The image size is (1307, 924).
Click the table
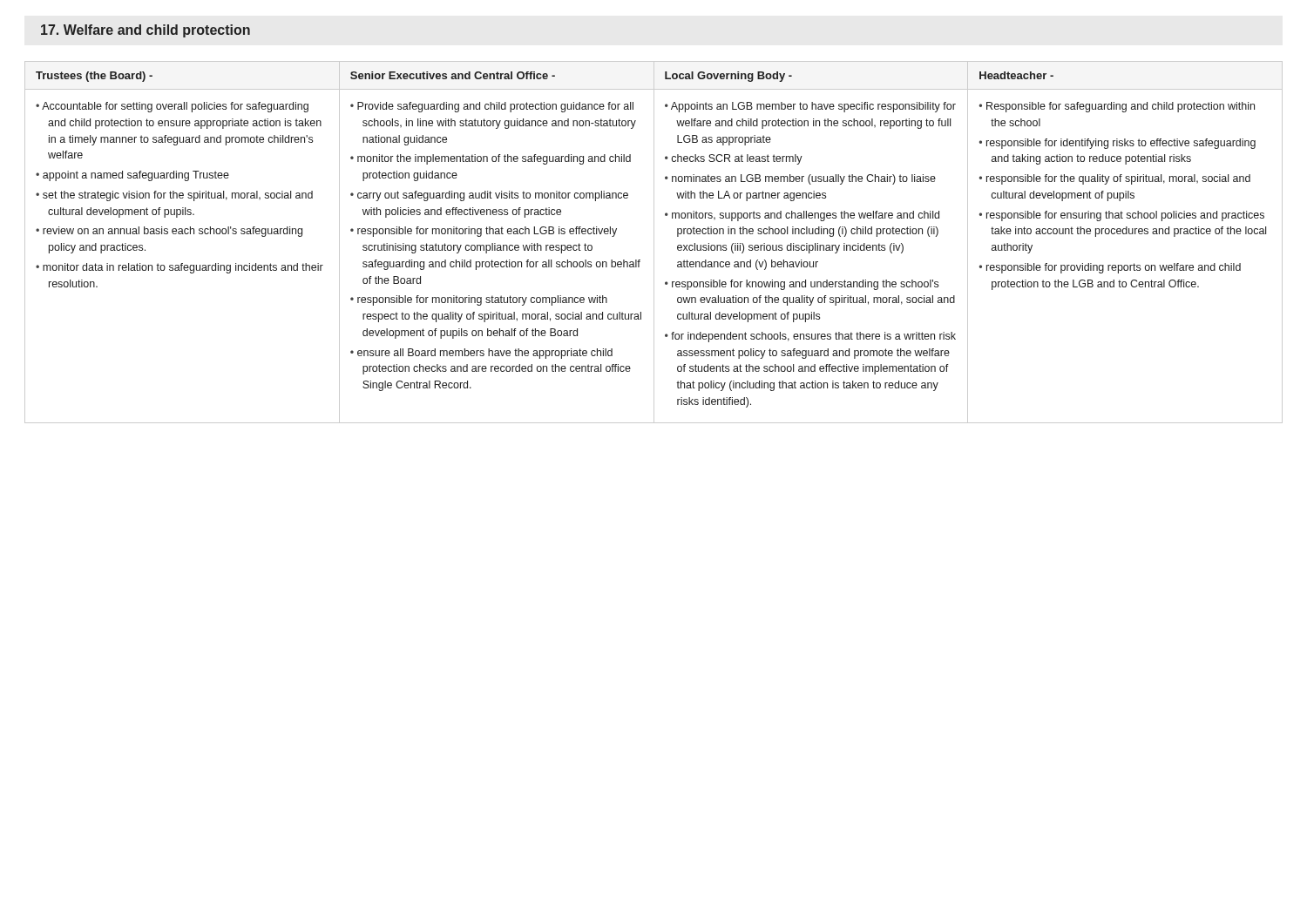654,242
